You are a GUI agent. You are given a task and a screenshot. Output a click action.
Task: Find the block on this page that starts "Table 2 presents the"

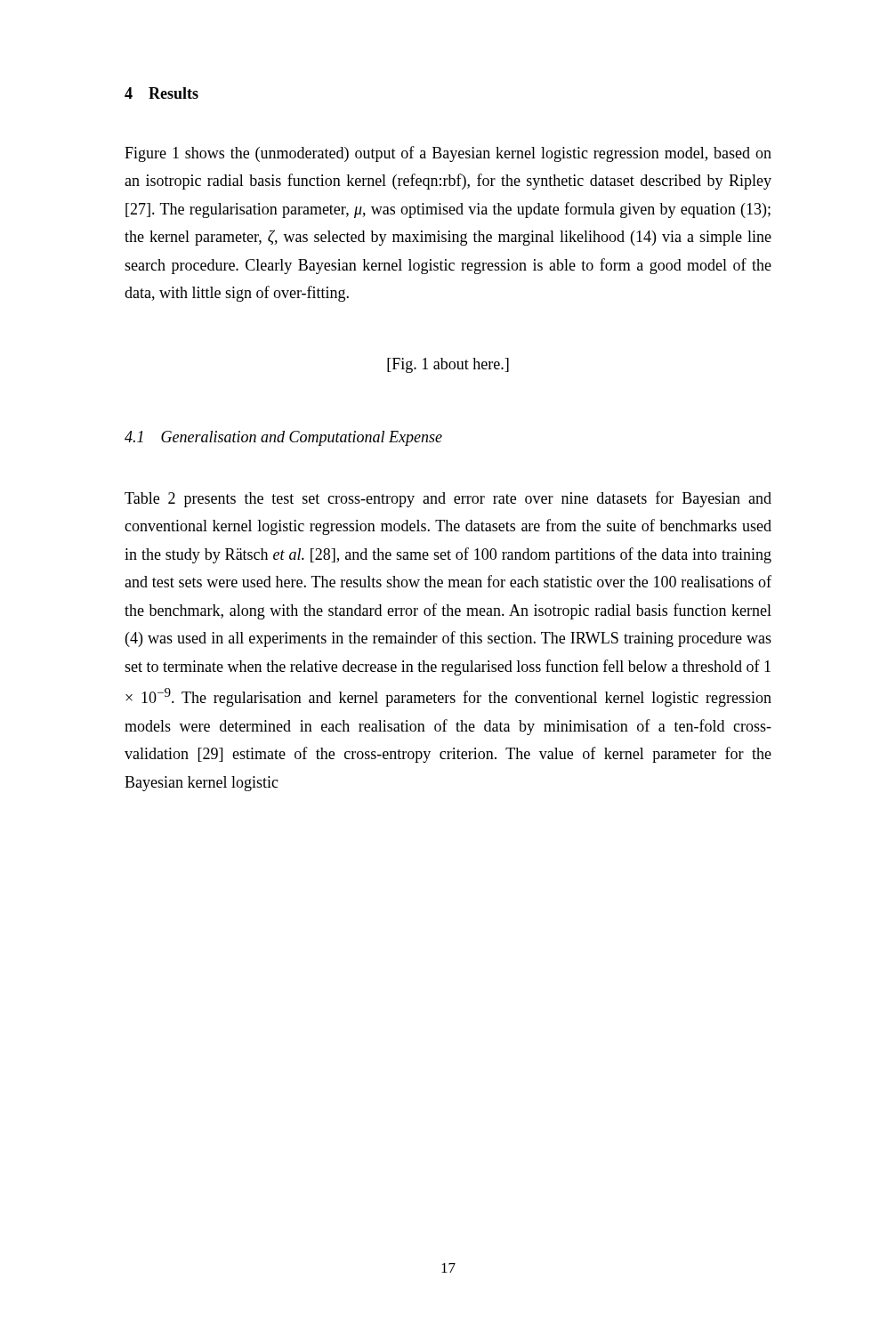448,640
